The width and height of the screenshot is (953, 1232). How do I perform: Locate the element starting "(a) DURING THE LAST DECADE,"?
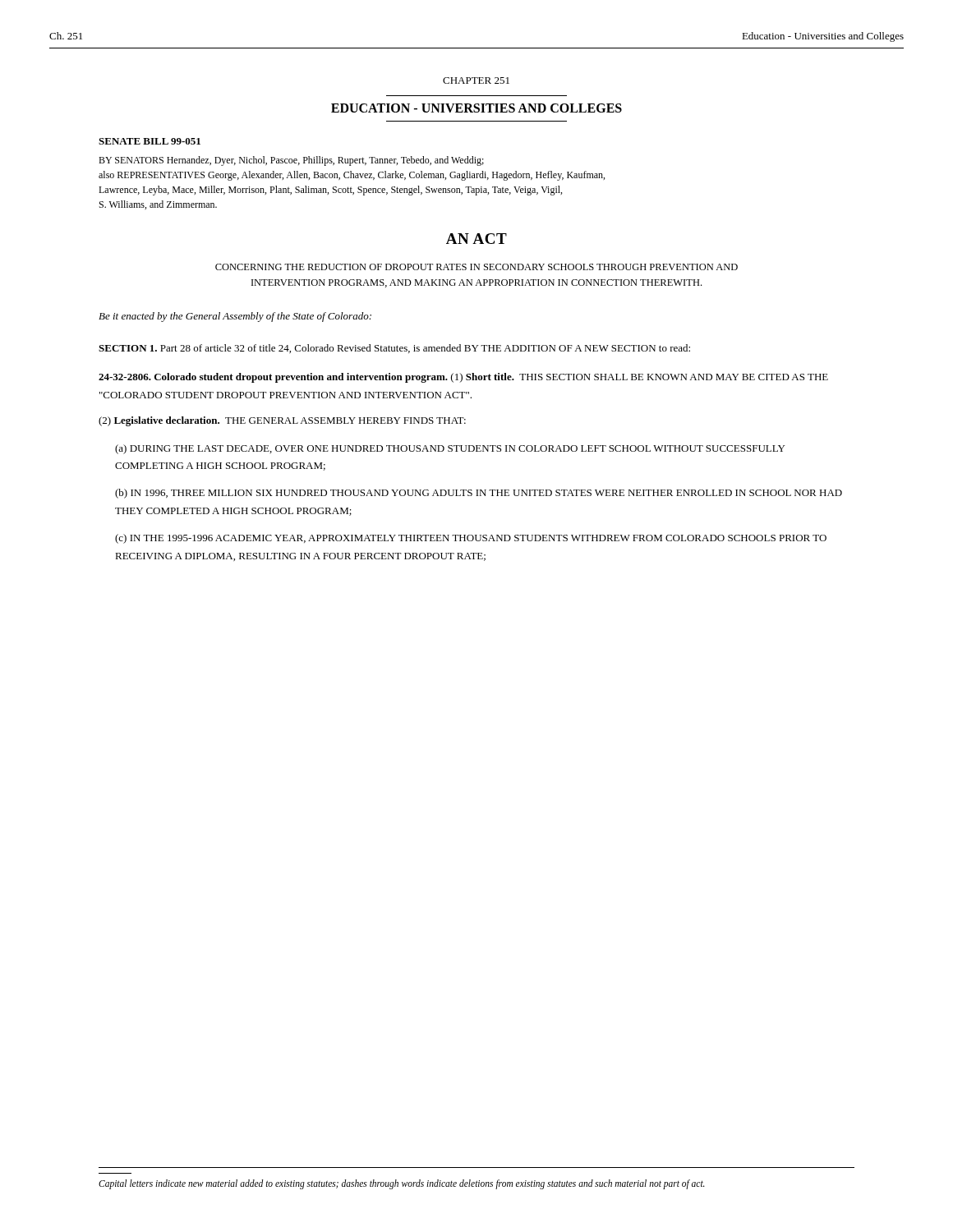(x=450, y=456)
